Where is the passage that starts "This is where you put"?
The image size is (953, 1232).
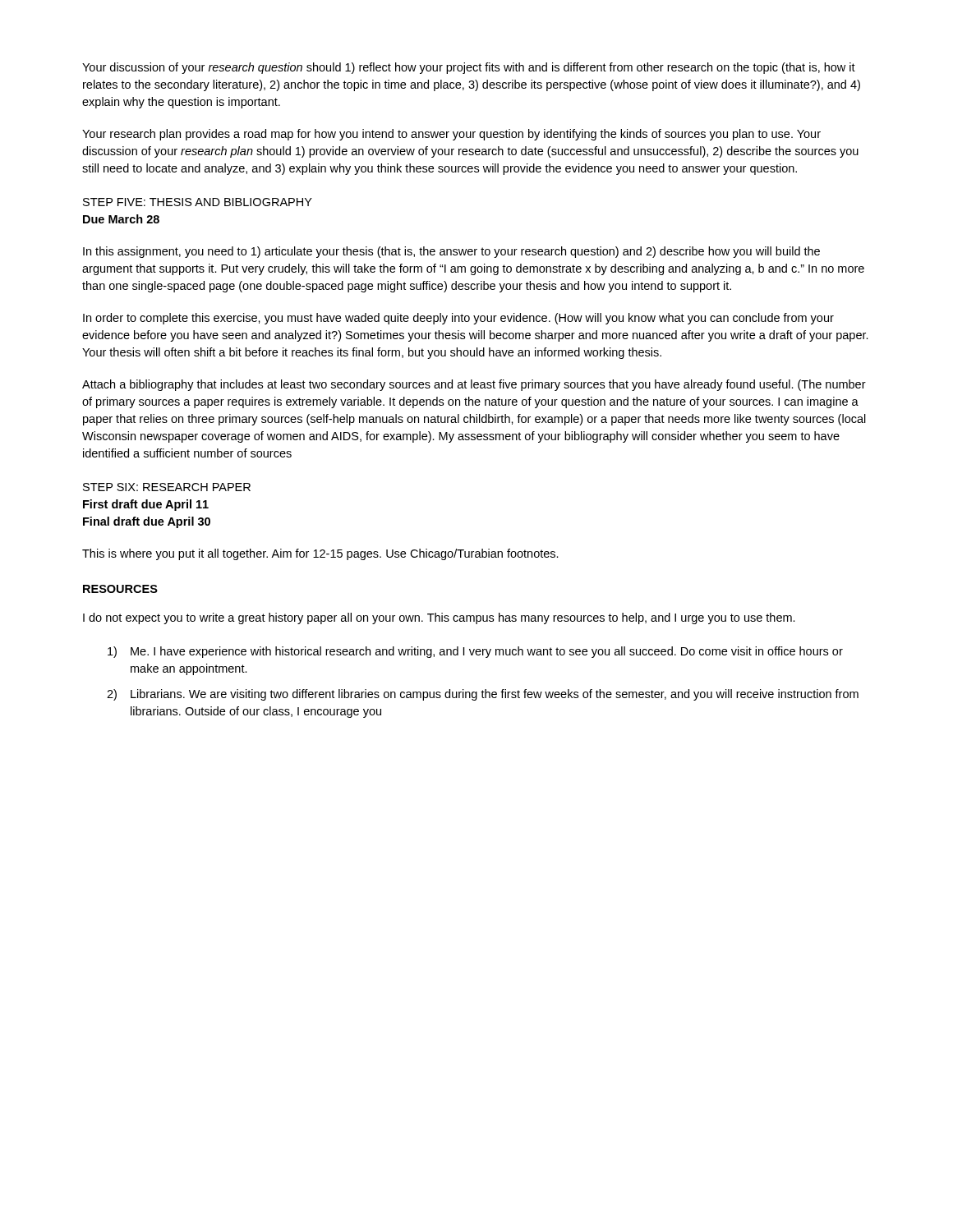(x=321, y=554)
